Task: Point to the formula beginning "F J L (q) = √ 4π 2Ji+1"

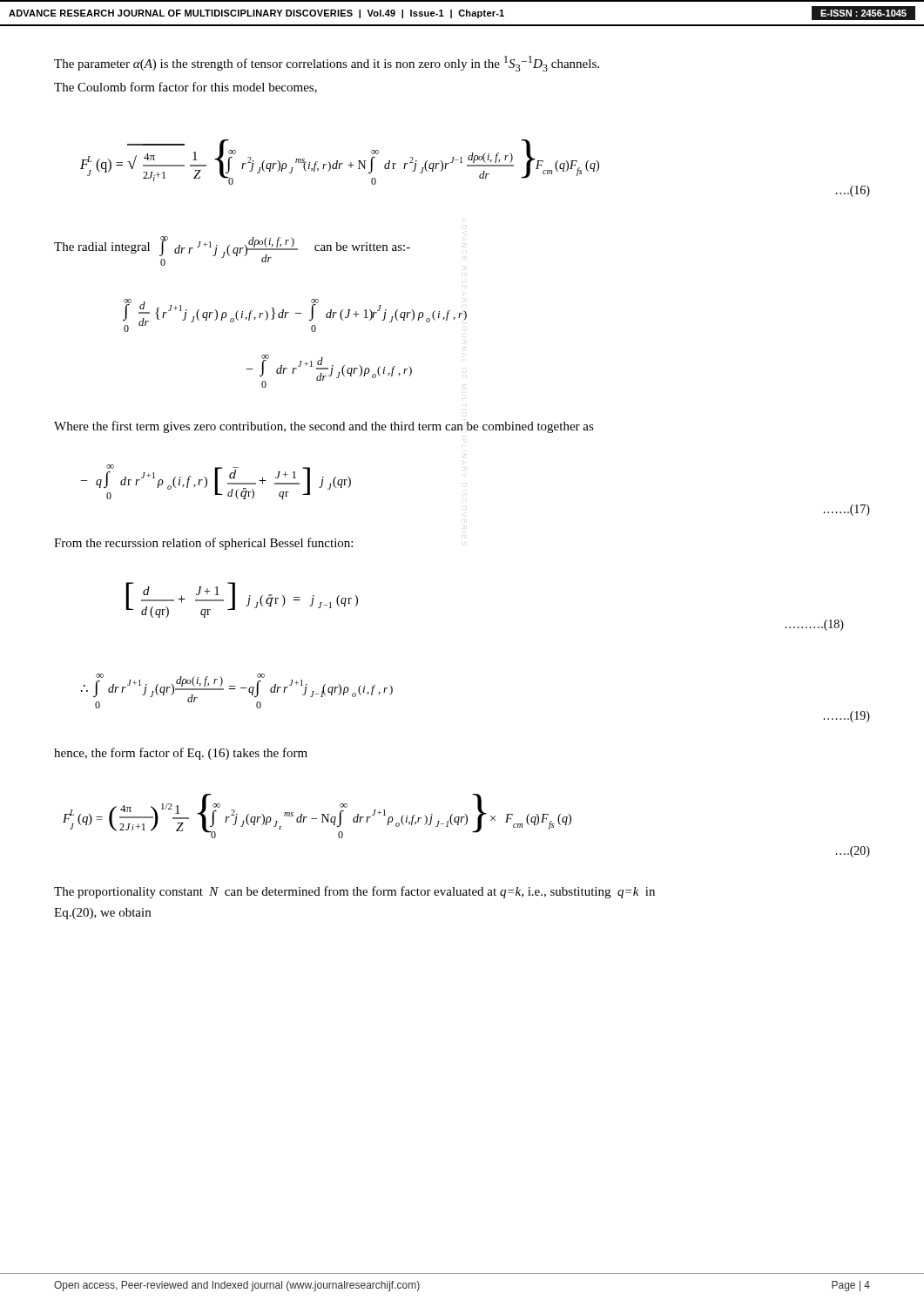Action: point(475,163)
